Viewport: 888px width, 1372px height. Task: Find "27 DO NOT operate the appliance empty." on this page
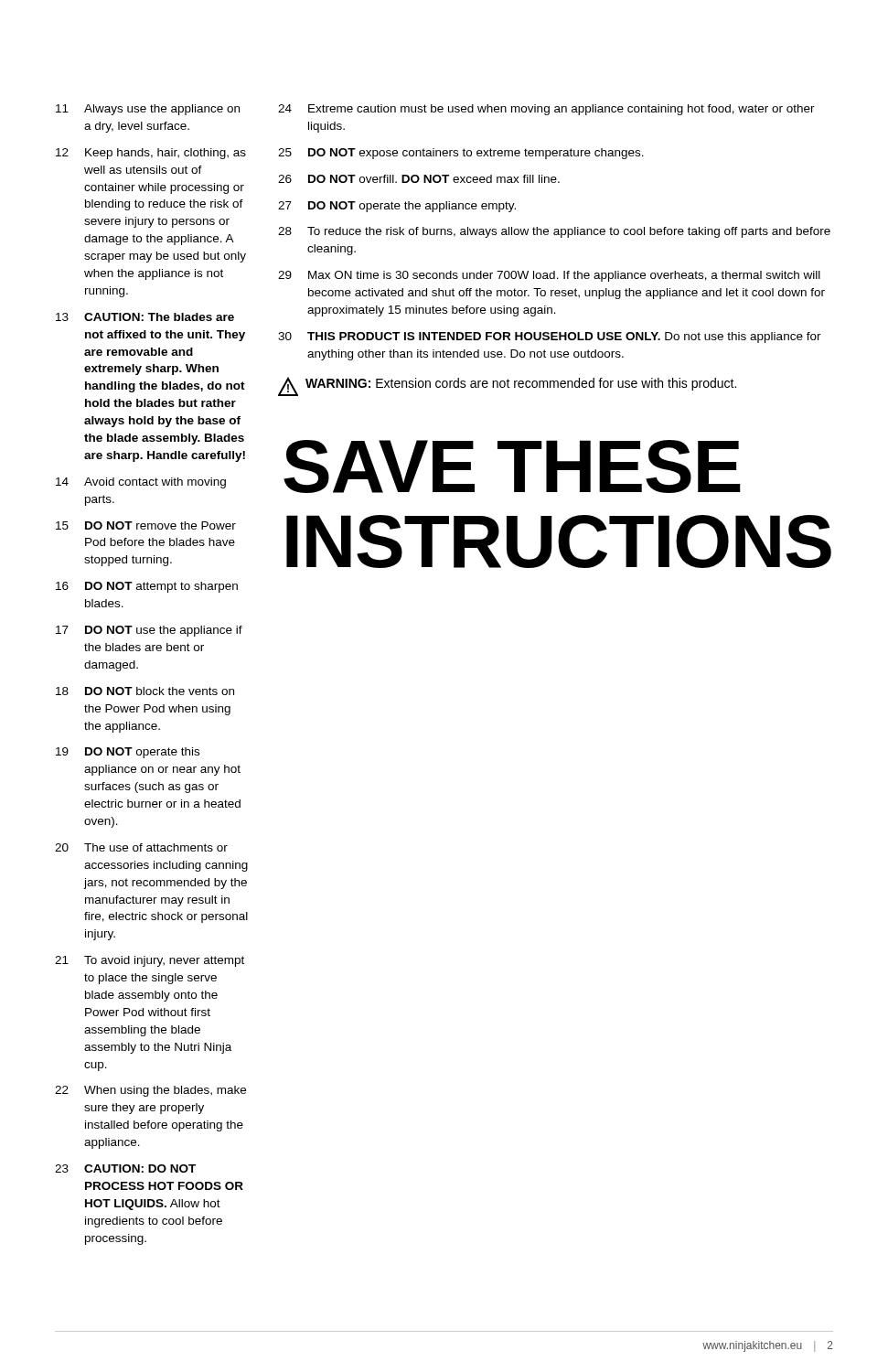click(397, 207)
